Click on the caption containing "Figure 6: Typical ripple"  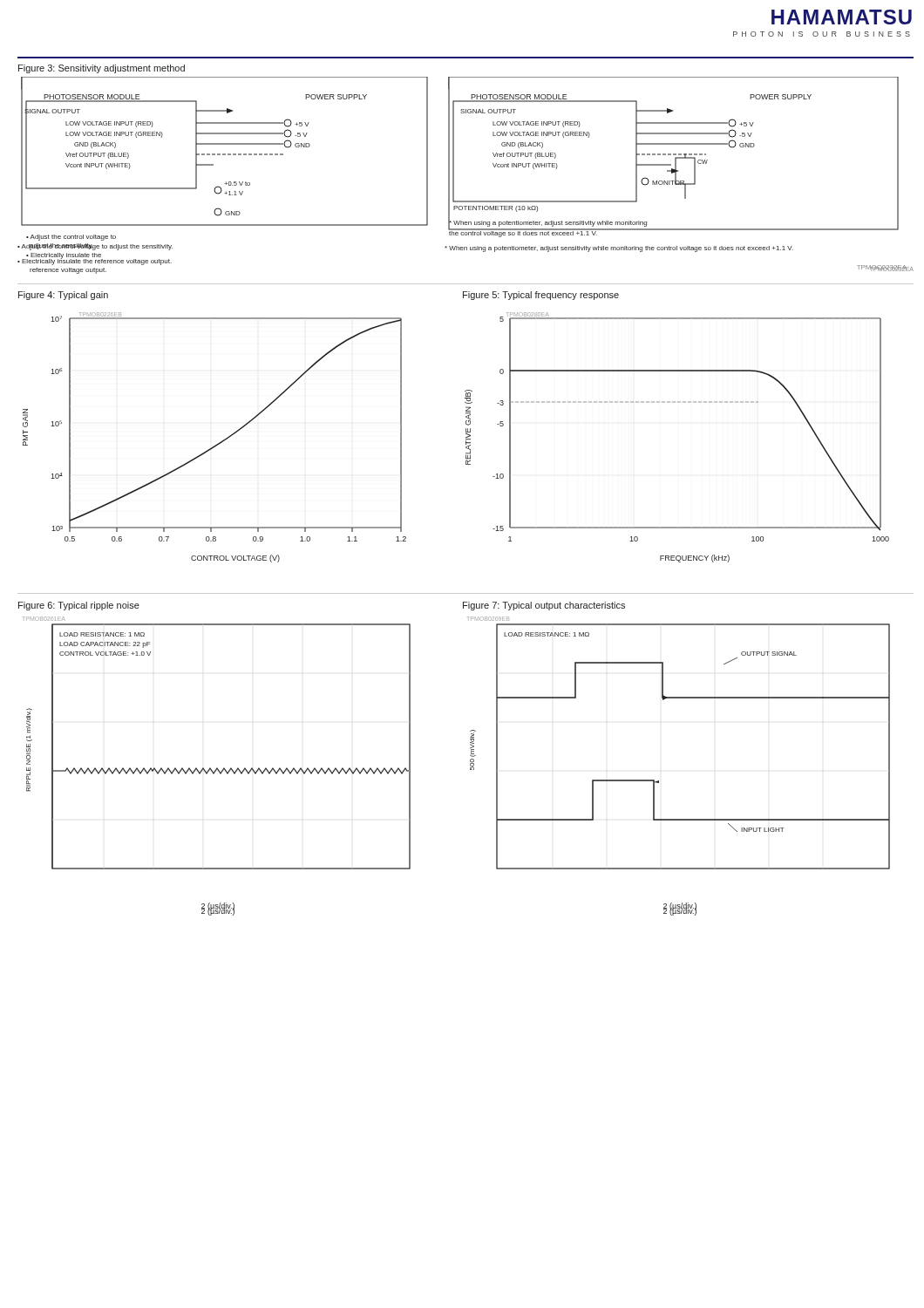point(78,605)
